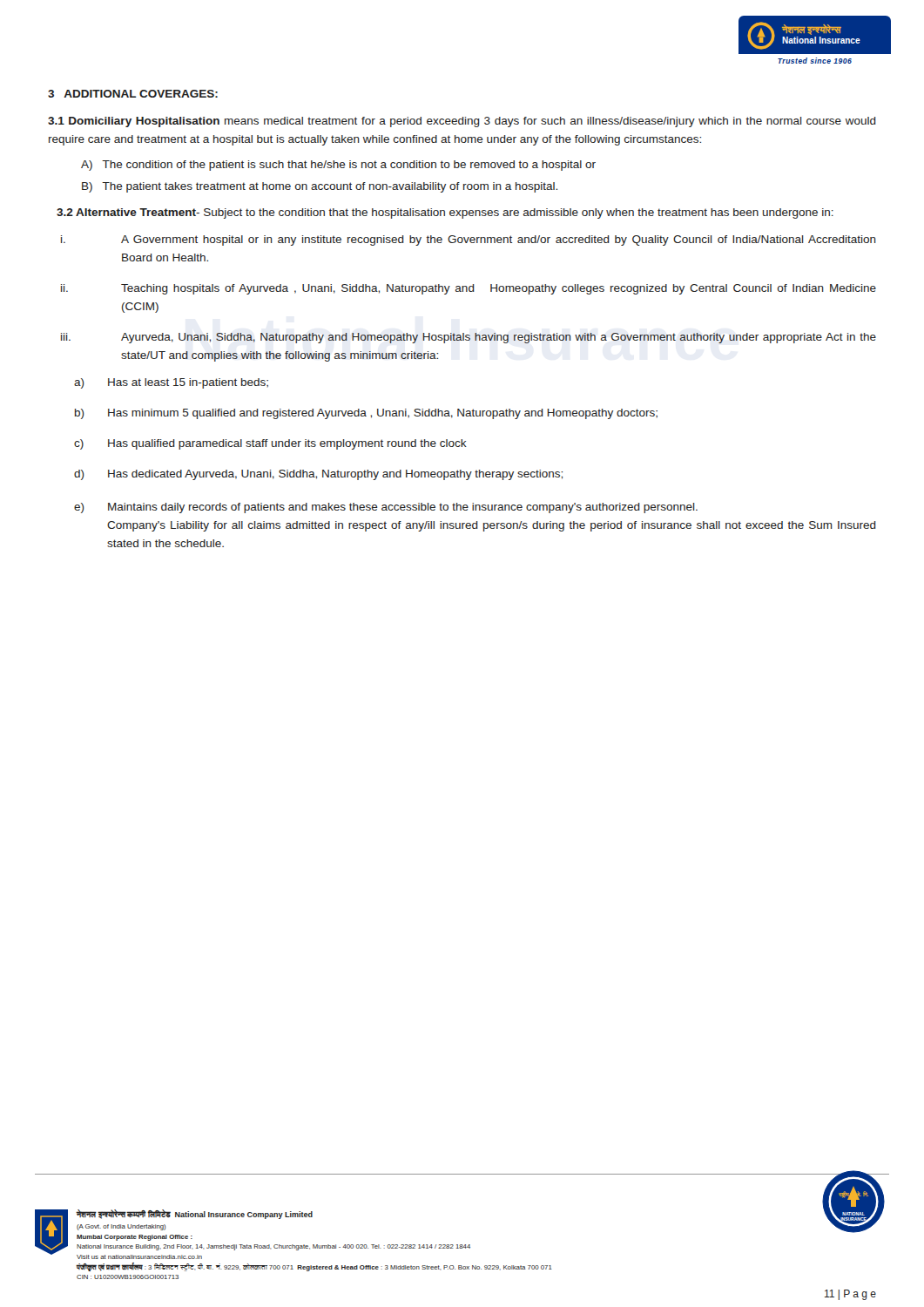924x1307 pixels.
Task: Find the block on this page that starts "e) Maintains daily"
Action: point(475,526)
